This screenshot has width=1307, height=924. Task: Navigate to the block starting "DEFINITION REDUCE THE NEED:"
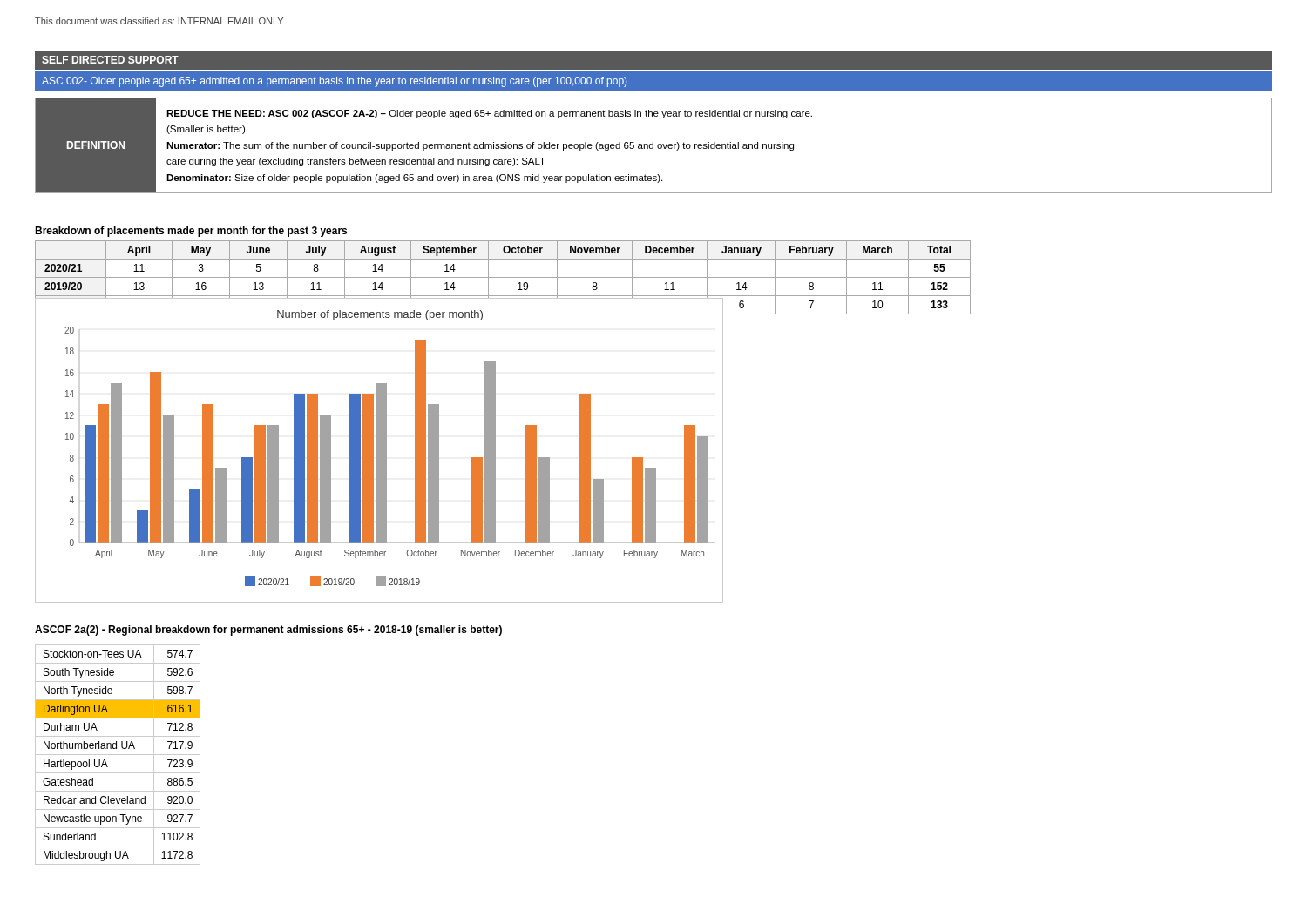430,145
